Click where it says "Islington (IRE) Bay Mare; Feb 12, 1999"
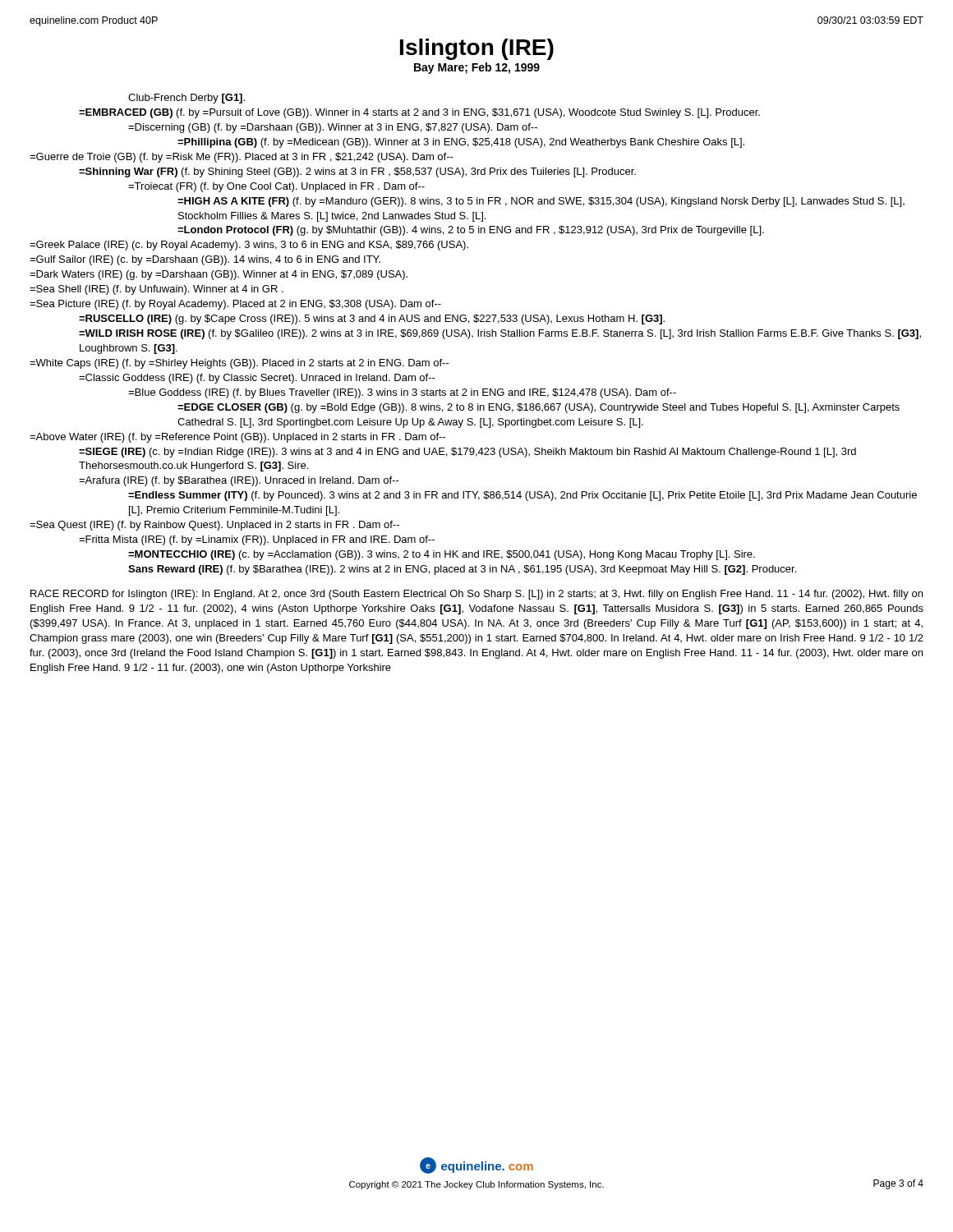The width and height of the screenshot is (953, 1232). click(x=476, y=54)
